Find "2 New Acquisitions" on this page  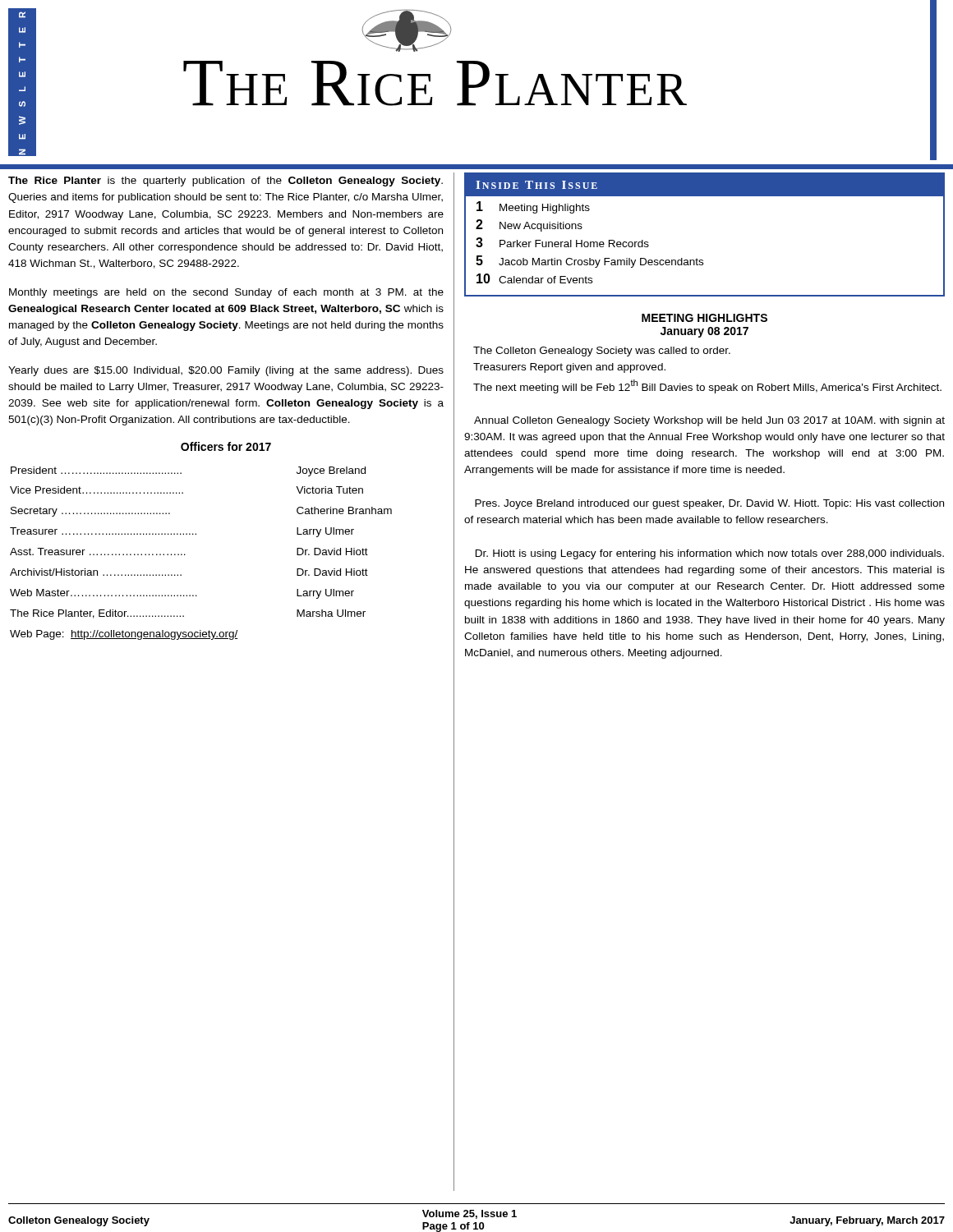tap(529, 225)
